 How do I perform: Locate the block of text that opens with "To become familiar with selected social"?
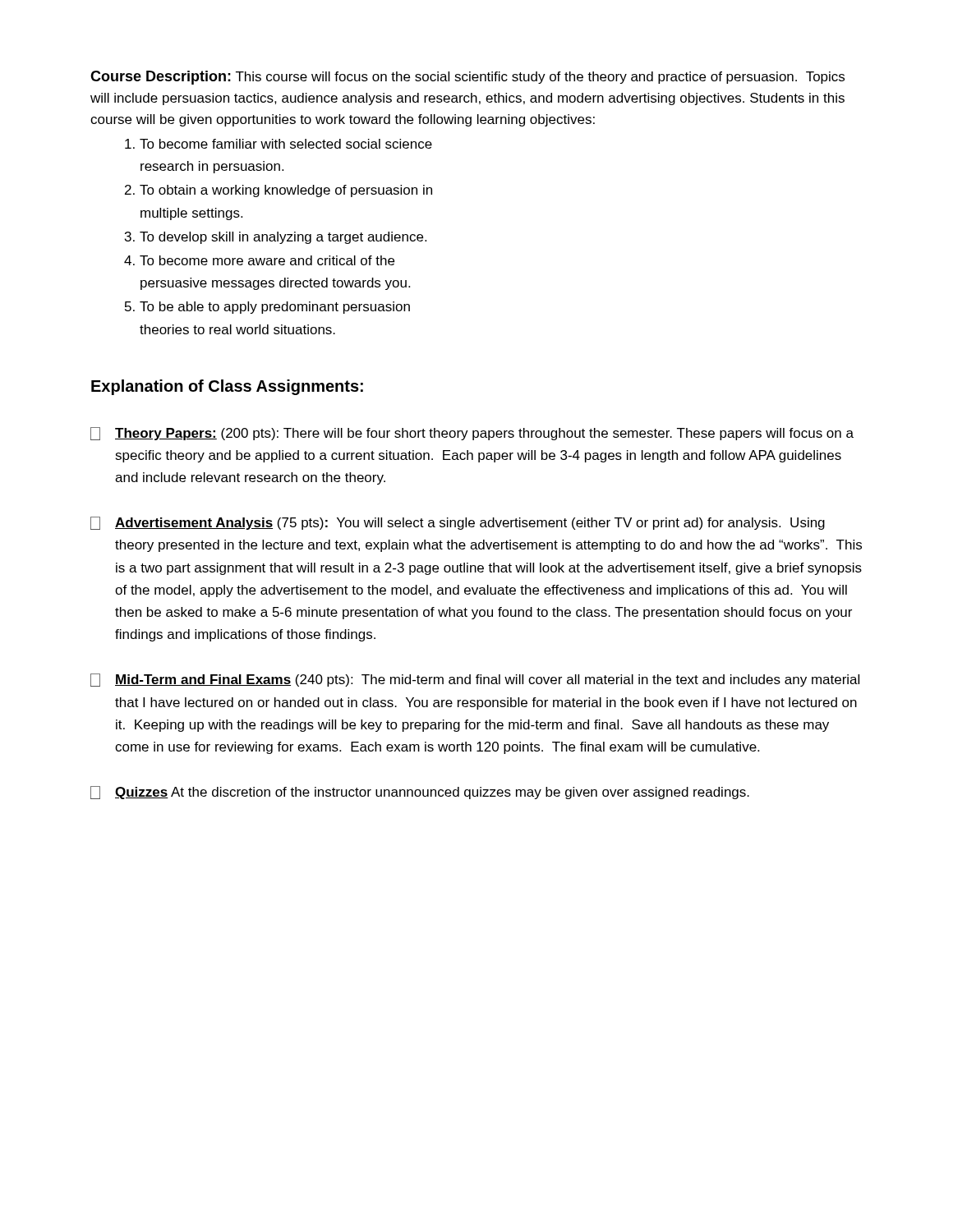(x=286, y=155)
